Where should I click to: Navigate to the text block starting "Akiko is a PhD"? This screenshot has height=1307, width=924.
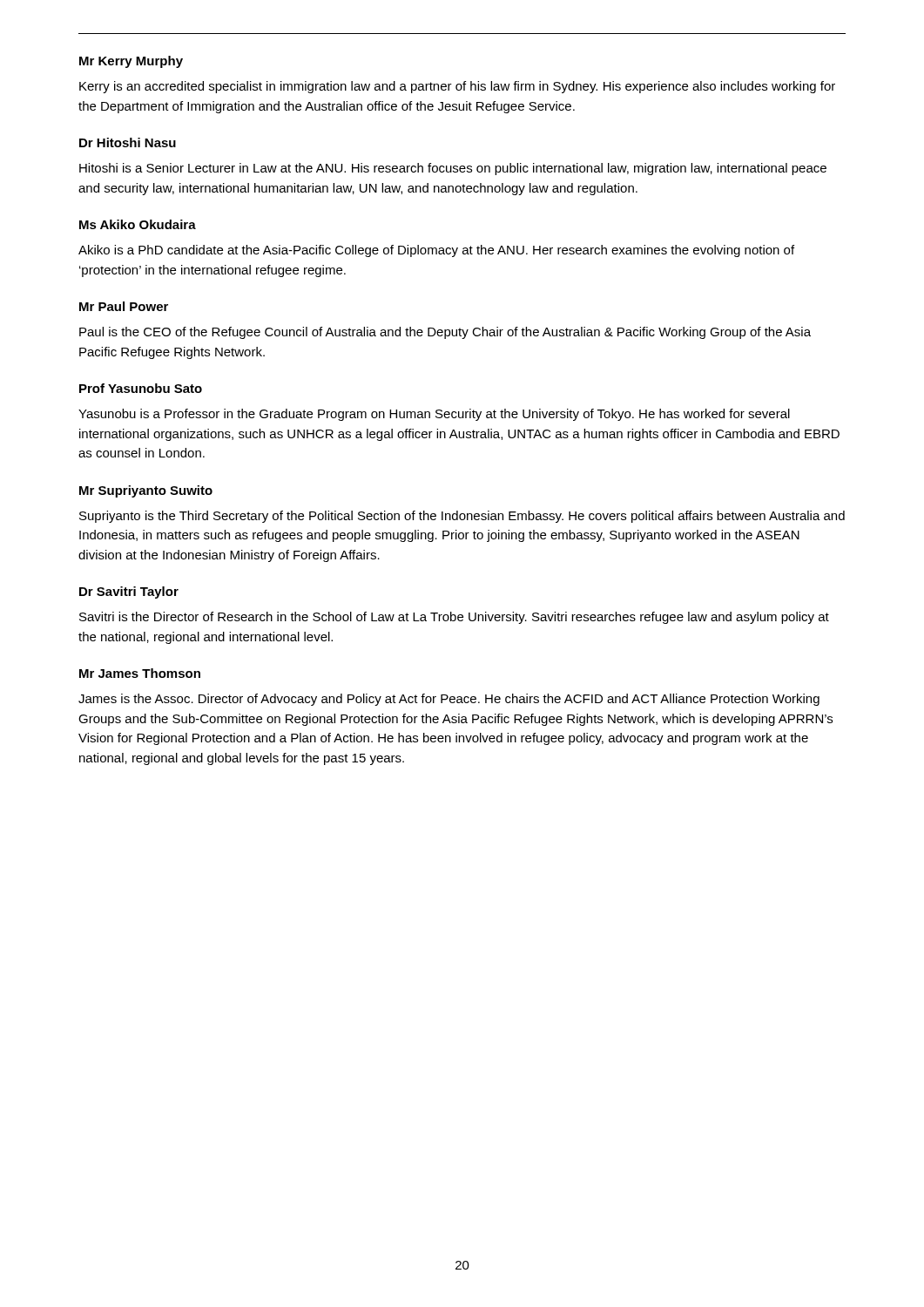[436, 259]
